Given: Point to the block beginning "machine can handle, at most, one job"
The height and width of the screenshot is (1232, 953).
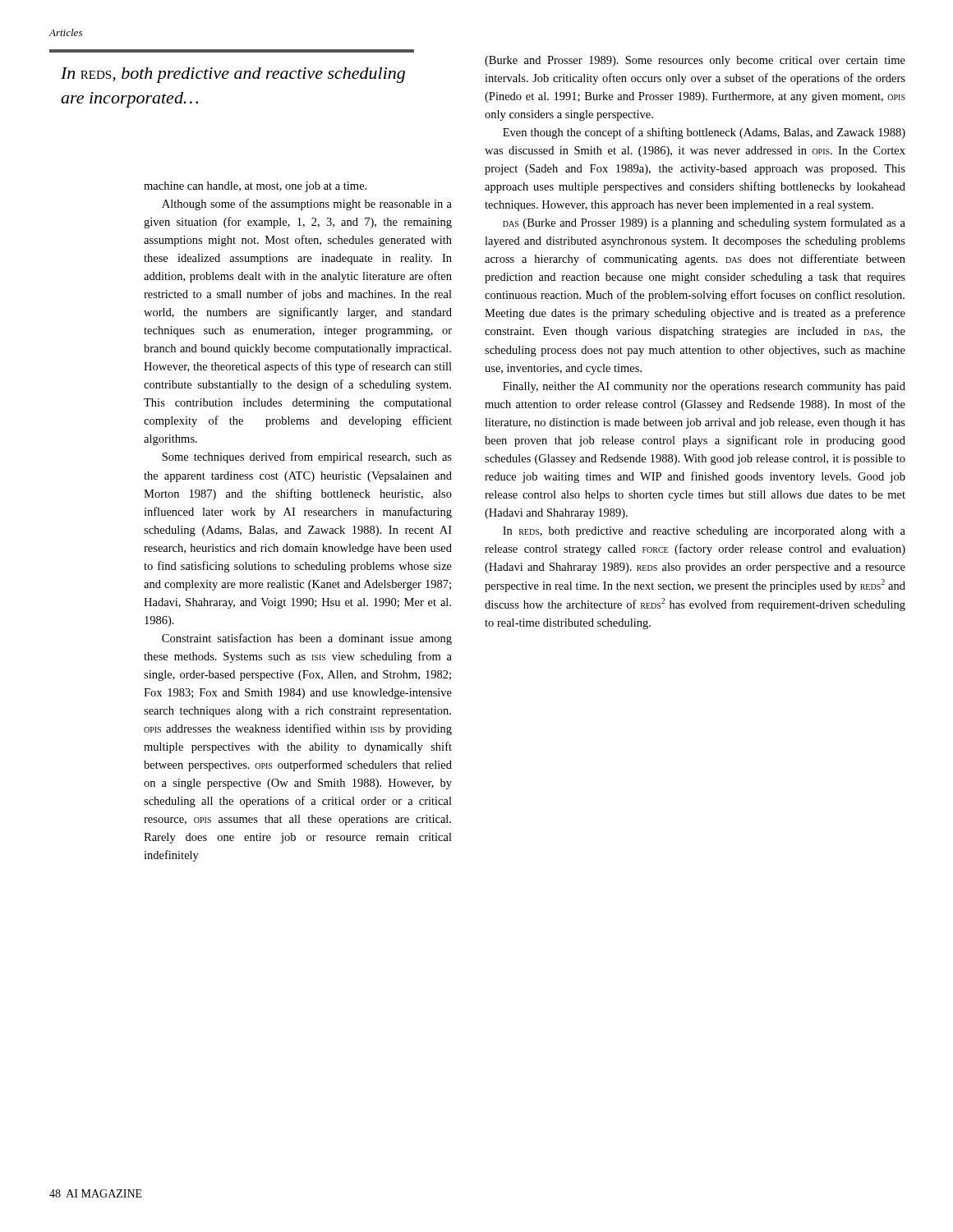Looking at the screenshot, I should (x=298, y=520).
